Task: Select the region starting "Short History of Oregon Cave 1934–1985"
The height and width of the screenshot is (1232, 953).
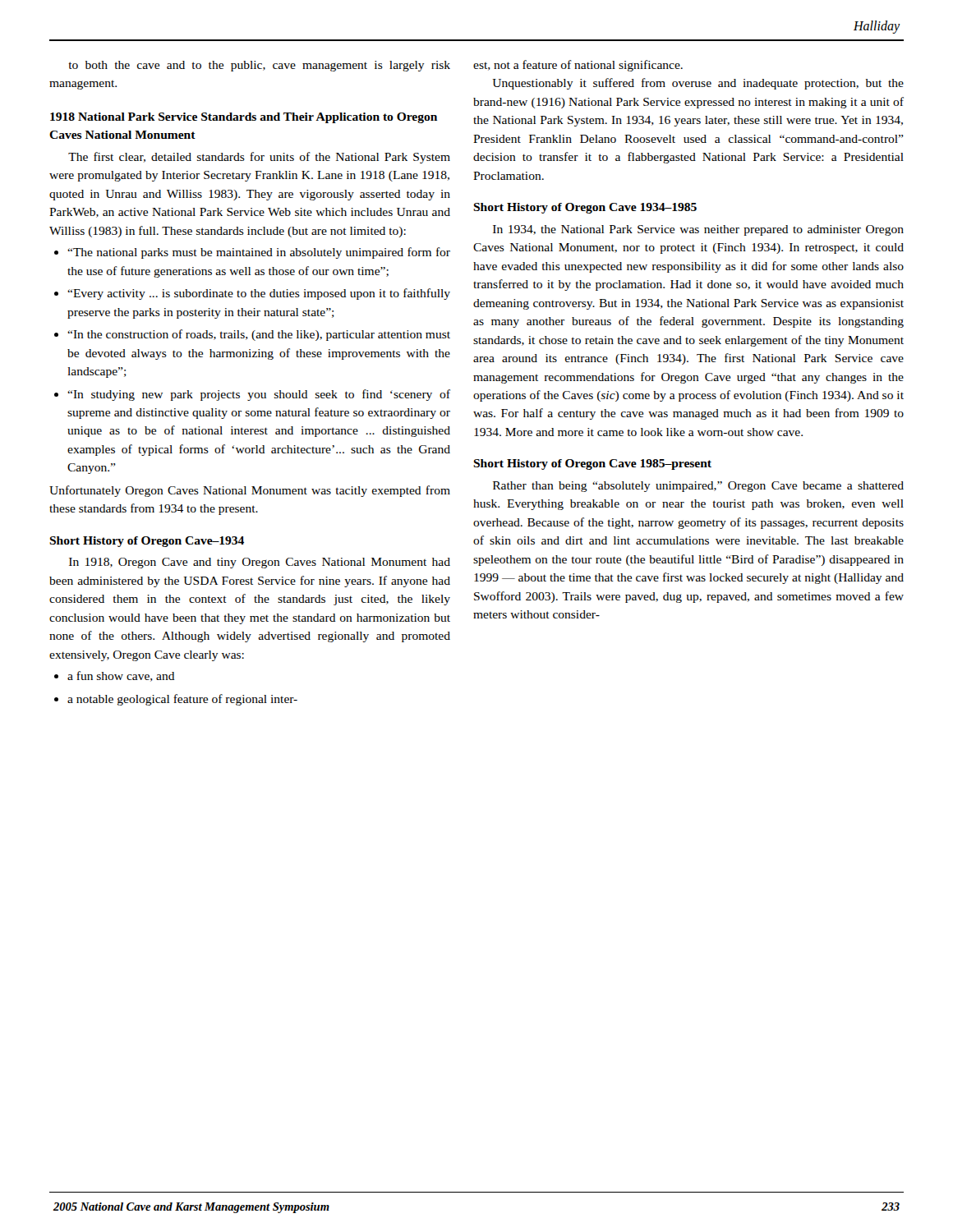Action: [x=585, y=207]
